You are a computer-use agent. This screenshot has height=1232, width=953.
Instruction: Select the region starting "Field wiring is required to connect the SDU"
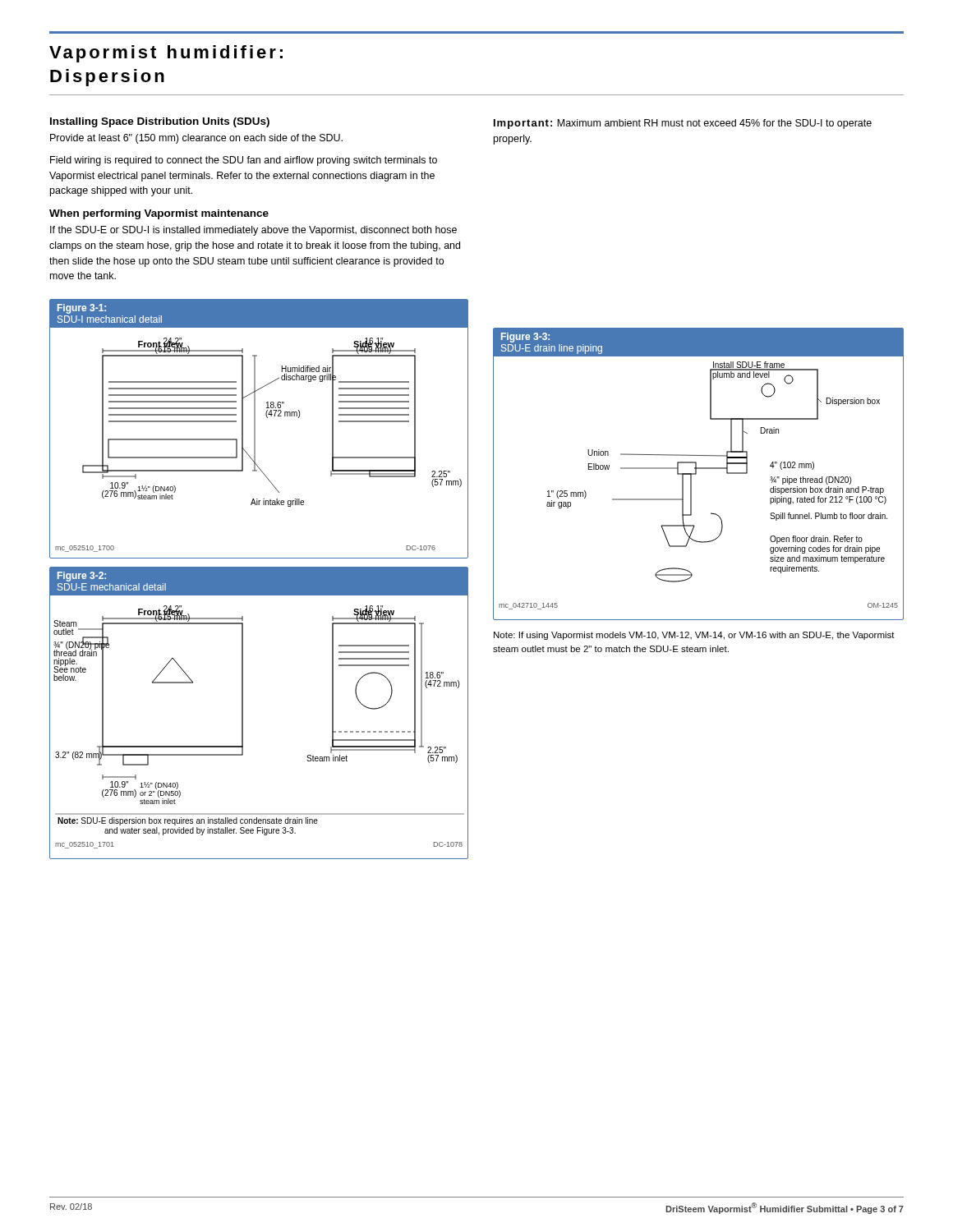(243, 175)
